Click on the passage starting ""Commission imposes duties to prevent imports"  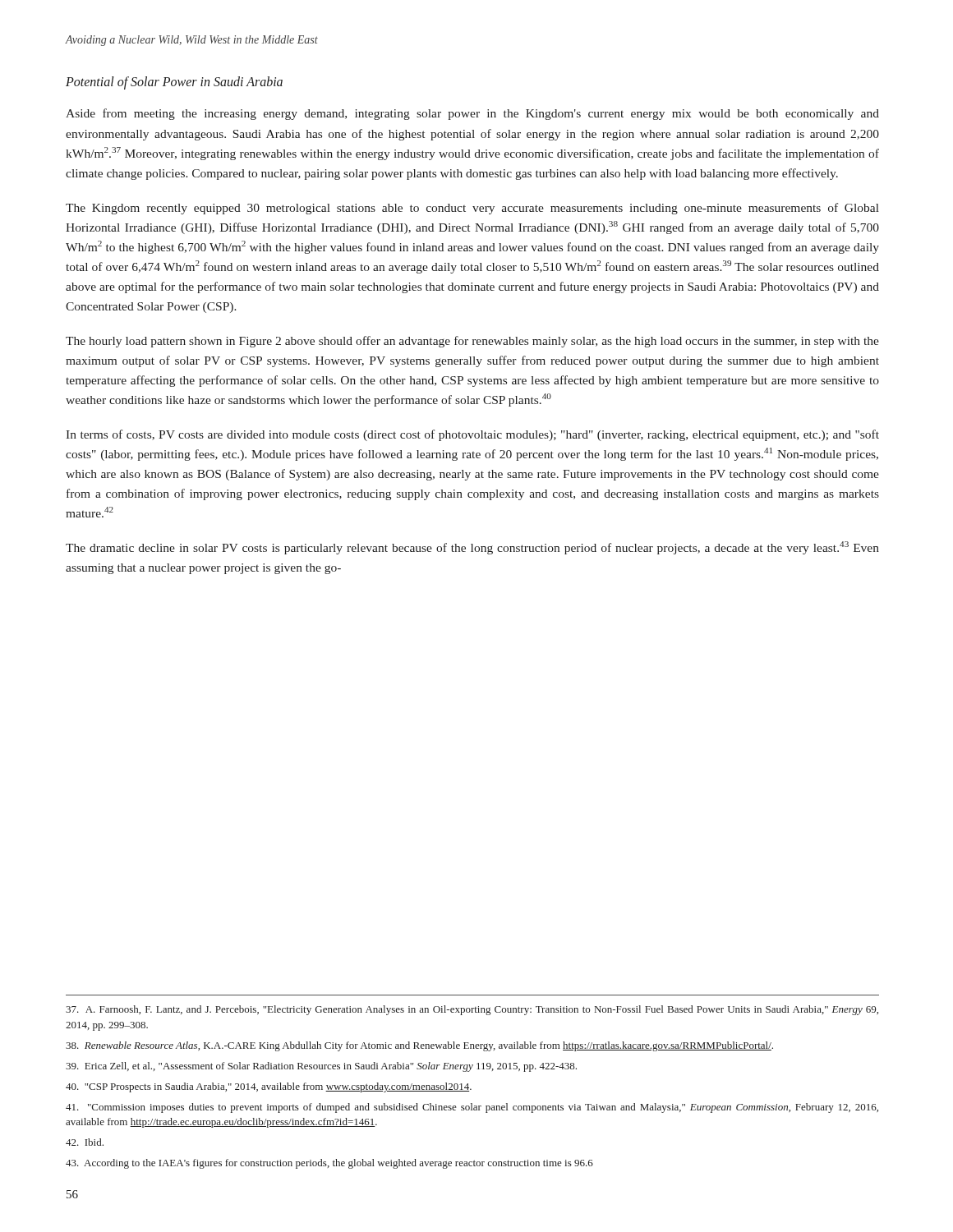pos(472,1114)
